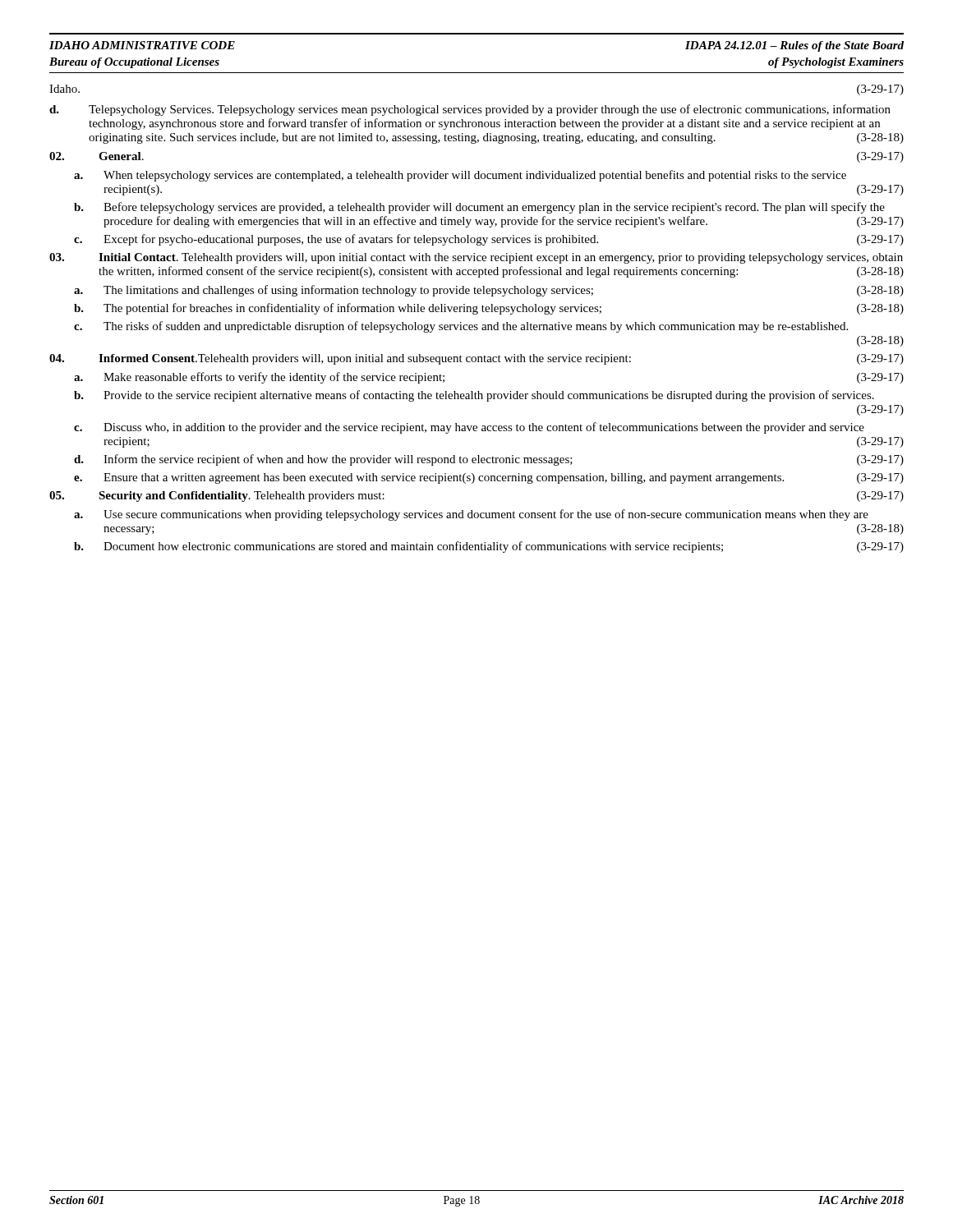Click on the region starting "b. The potential for breaches in confidentiality"
Viewport: 953px width, 1232px height.
489,308
